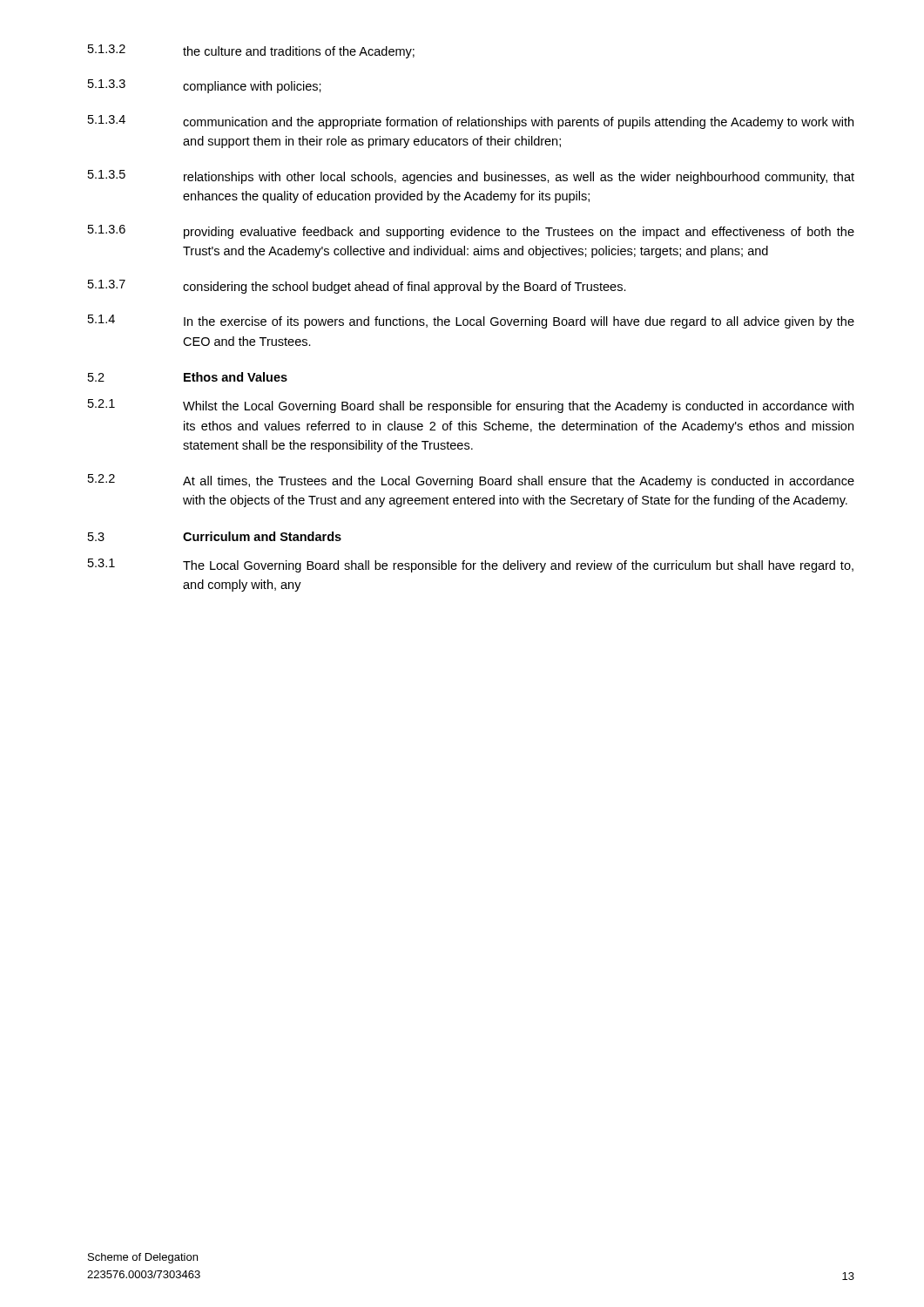Select the list item with the text "5.1.3.6 providing evaluative feedback"

pos(471,242)
